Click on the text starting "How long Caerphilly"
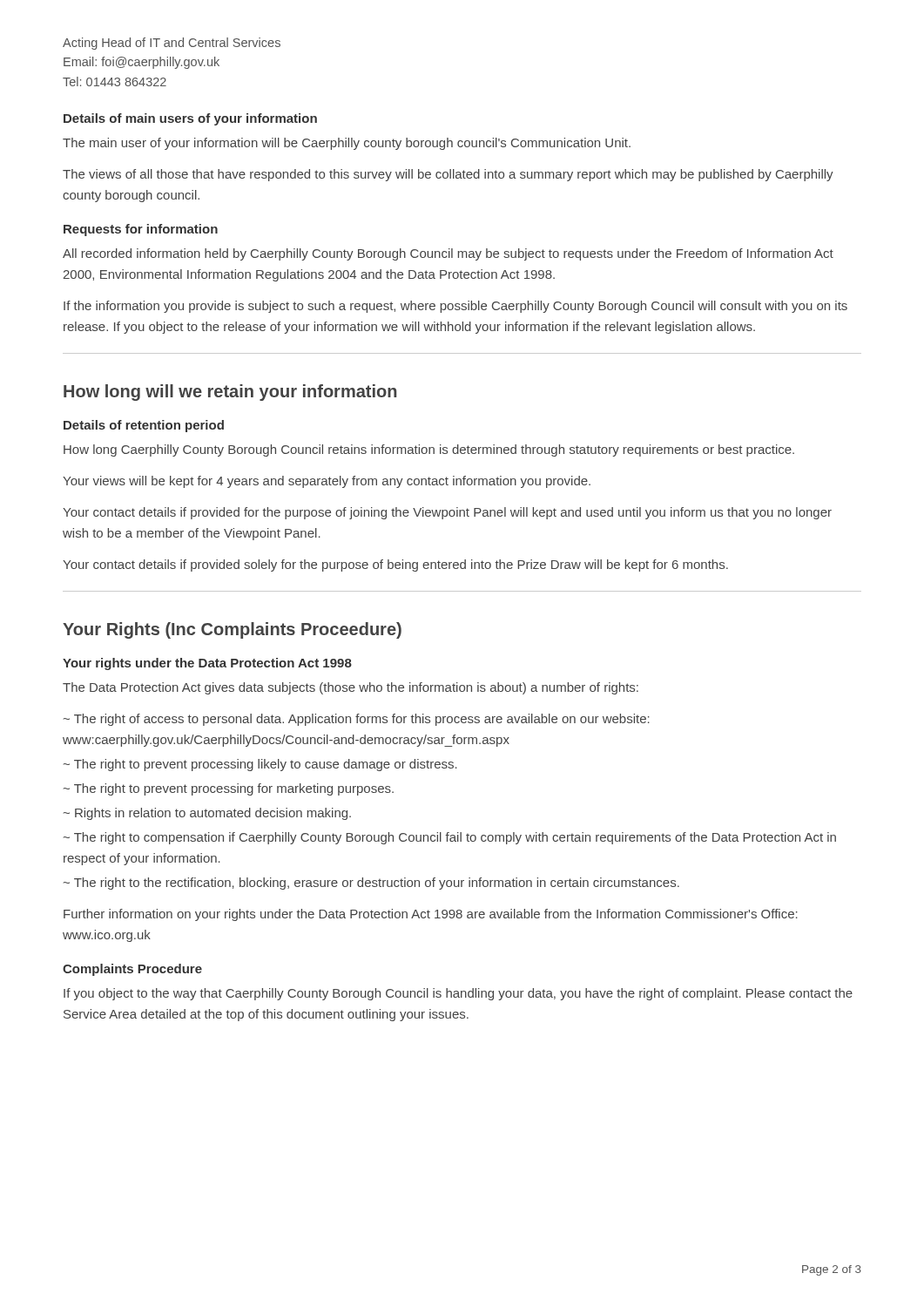This screenshot has height=1307, width=924. [429, 450]
